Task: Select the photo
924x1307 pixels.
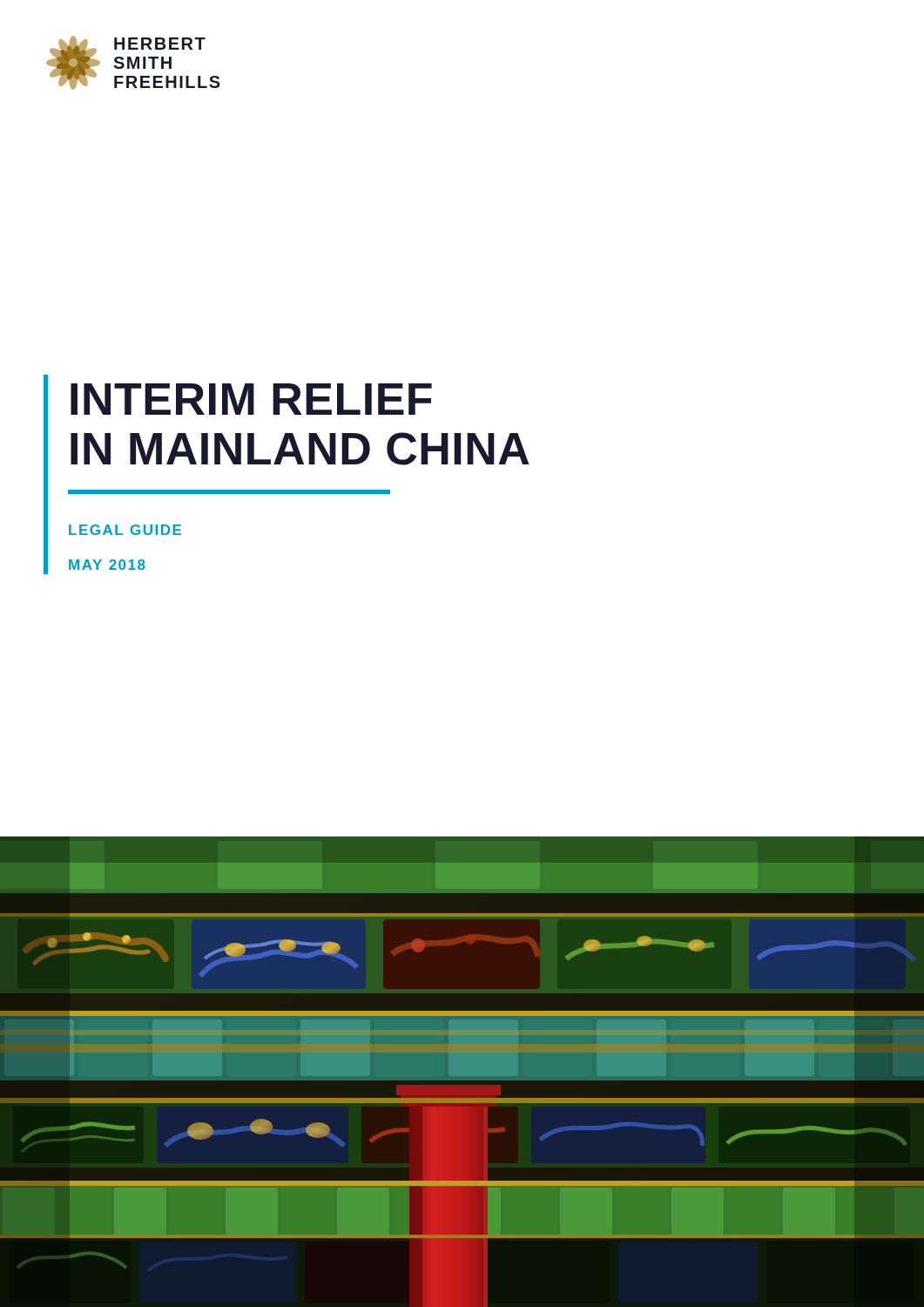Action: point(462,1072)
